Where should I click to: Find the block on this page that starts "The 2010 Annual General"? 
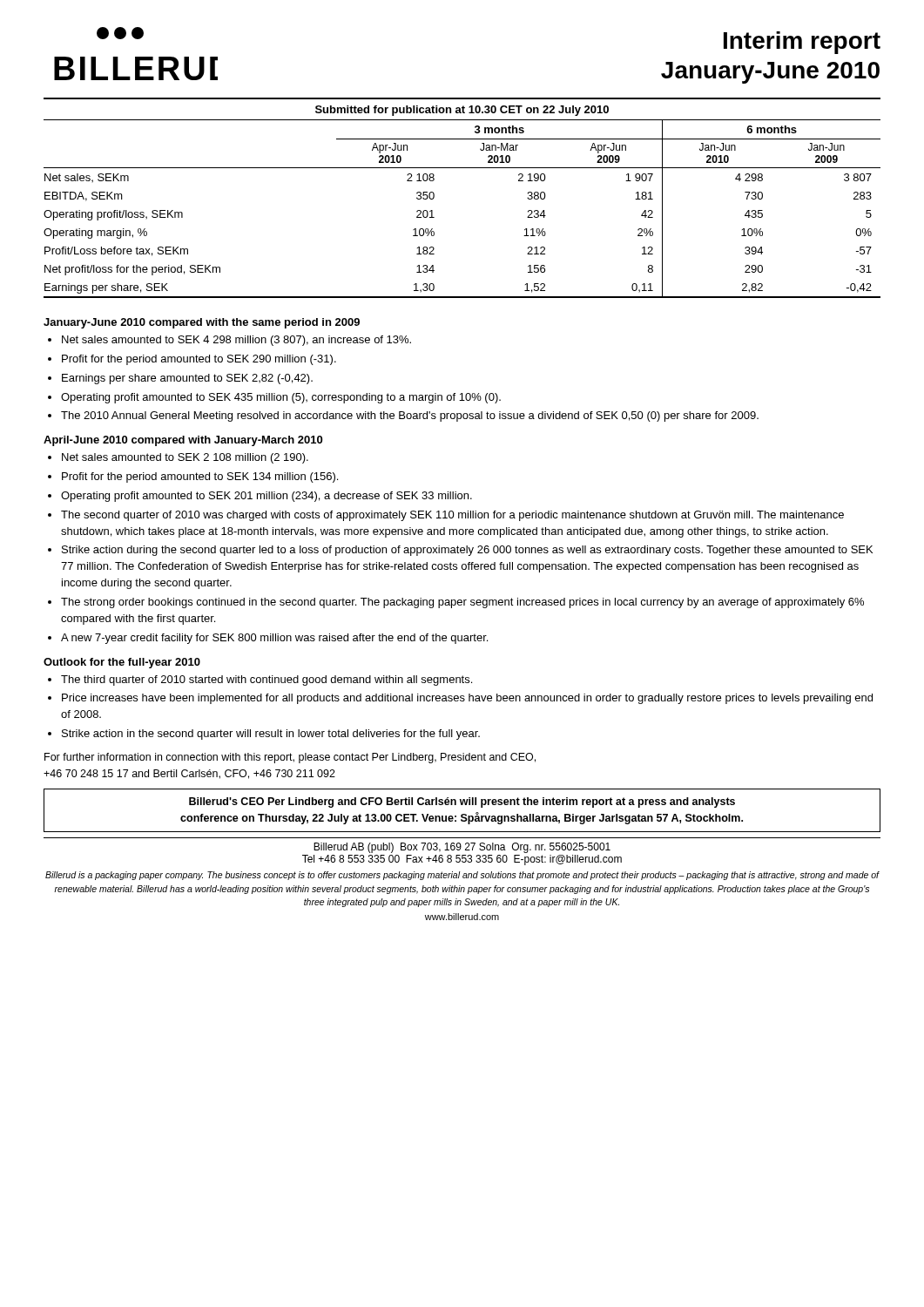tap(410, 415)
